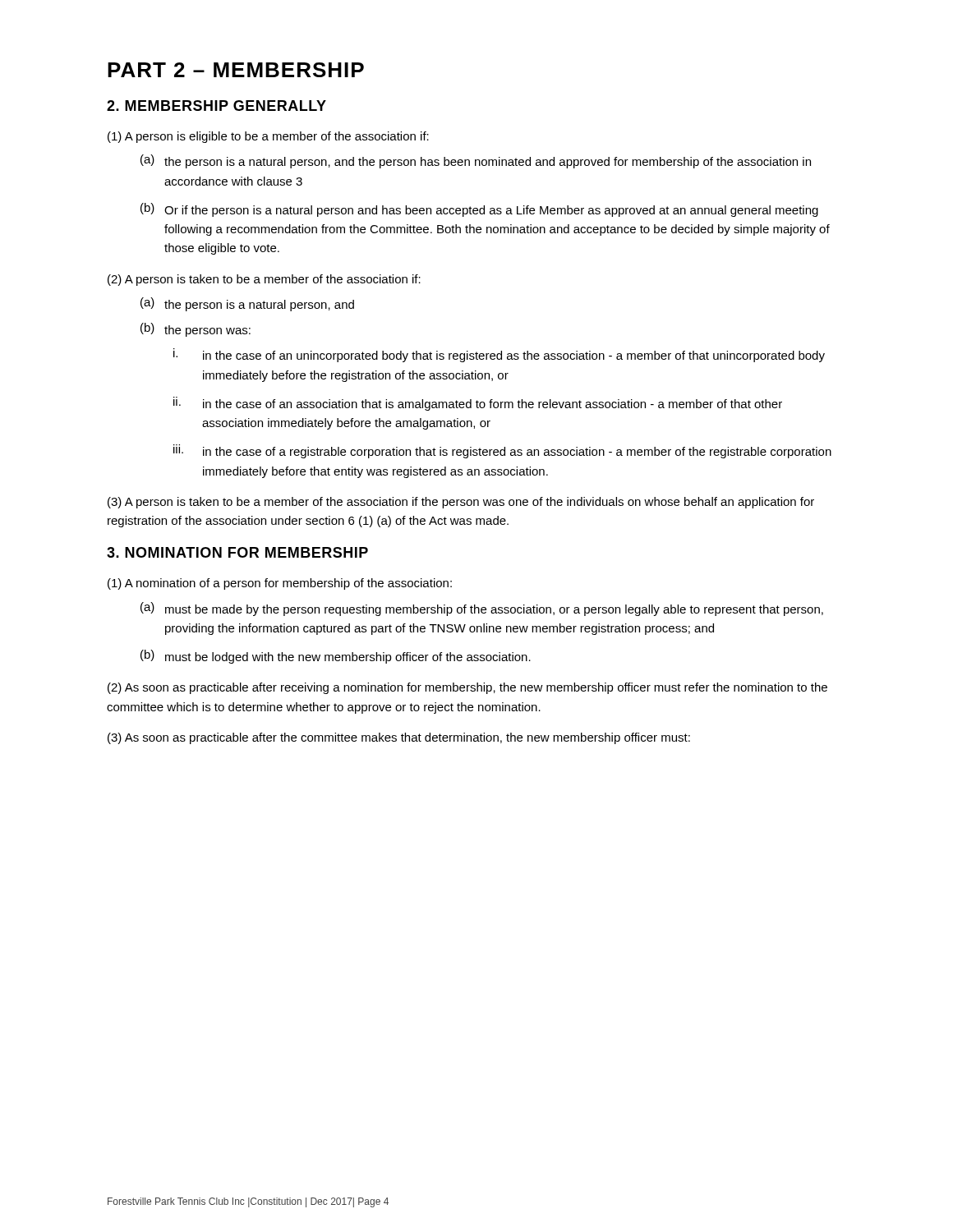Click on the block starting "3. NOMINATION FOR MEMBERSHIP"
The width and height of the screenshot is (953, 1232).
238,553
